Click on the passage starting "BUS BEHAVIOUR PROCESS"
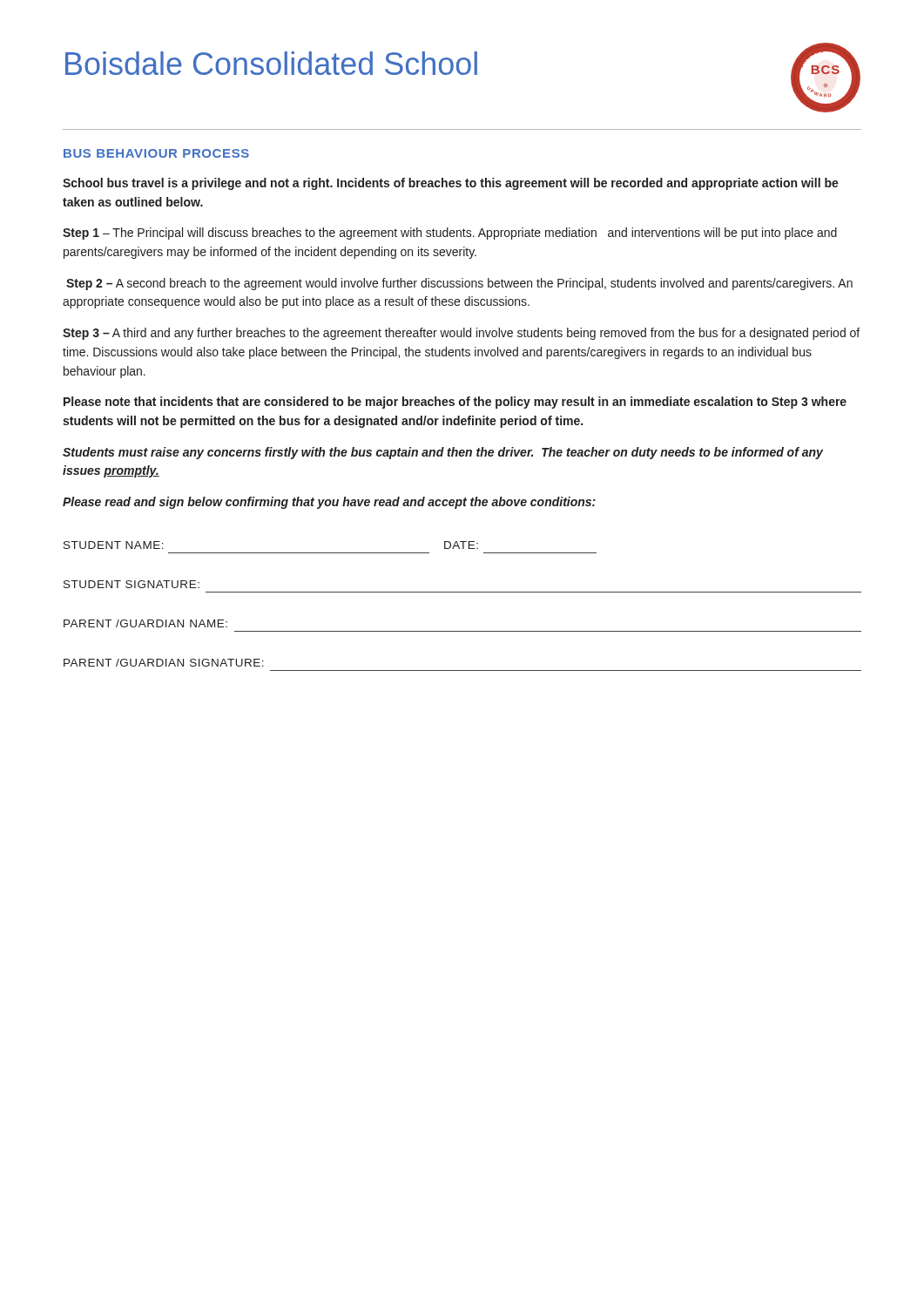Image resolution: width=924 pixels, height=1307 pixels. [156, 153]
